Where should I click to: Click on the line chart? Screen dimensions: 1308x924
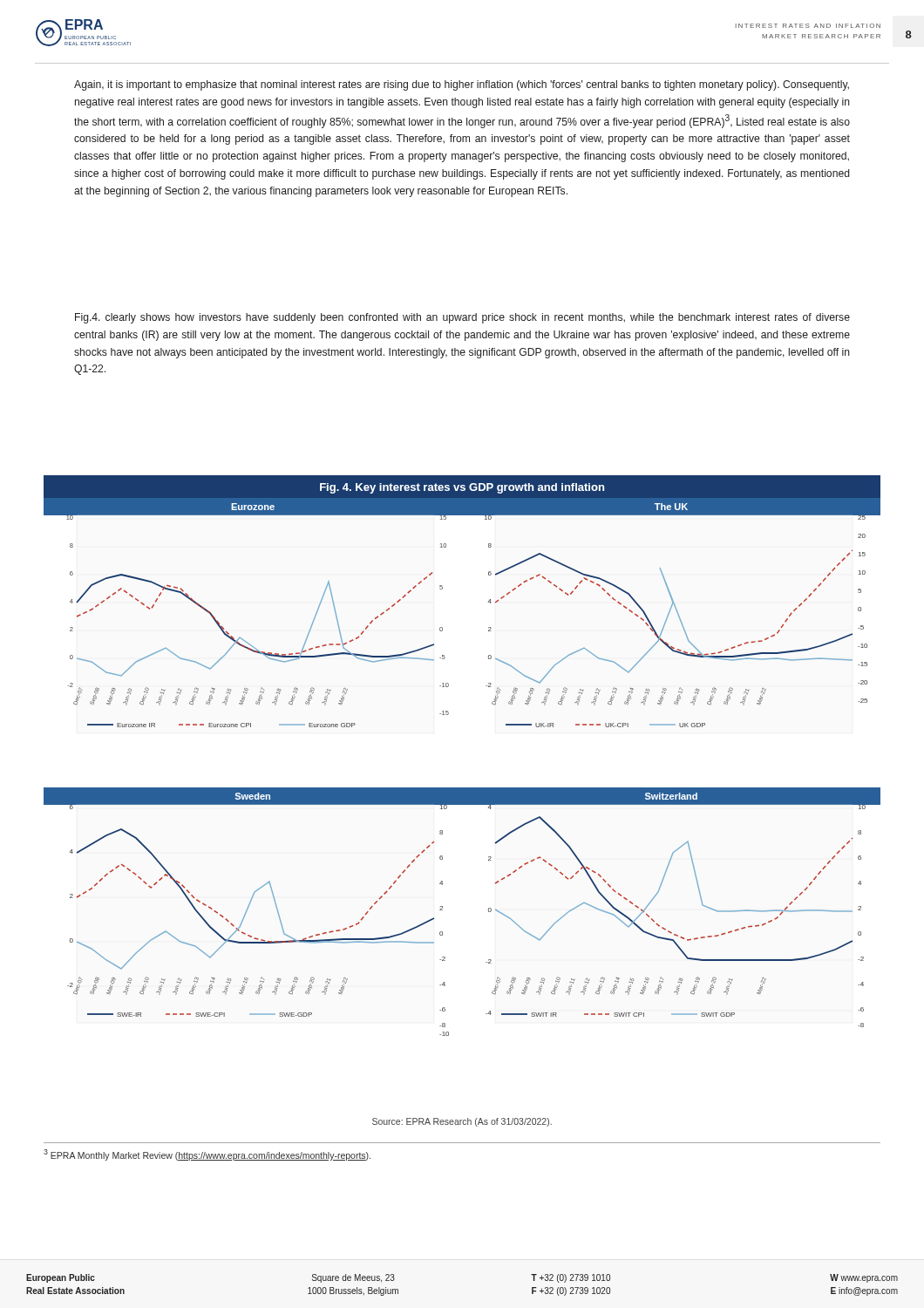pyautogui.click(x=462, y=791)
